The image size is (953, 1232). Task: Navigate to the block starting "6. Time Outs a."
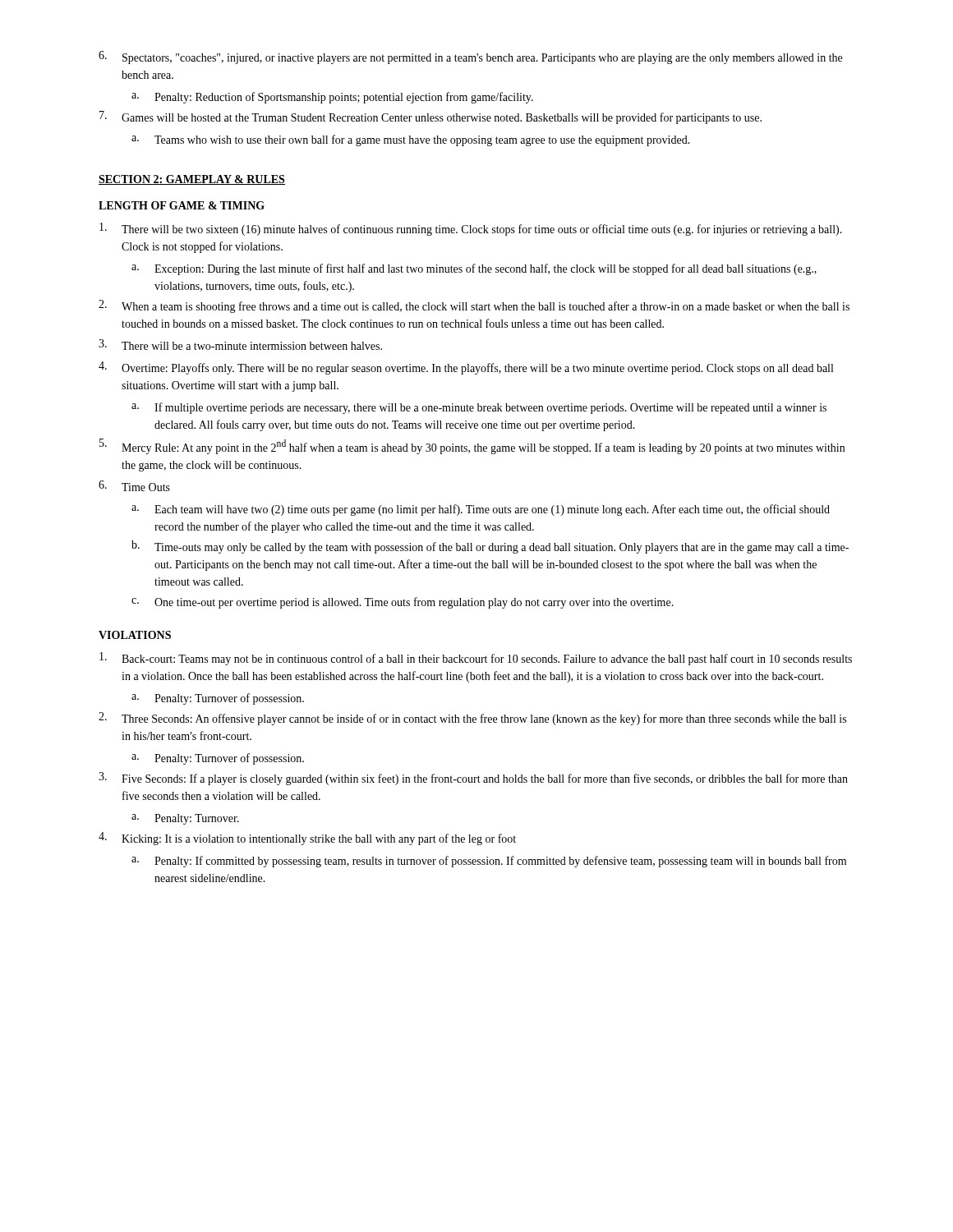[x=476, y=545]
